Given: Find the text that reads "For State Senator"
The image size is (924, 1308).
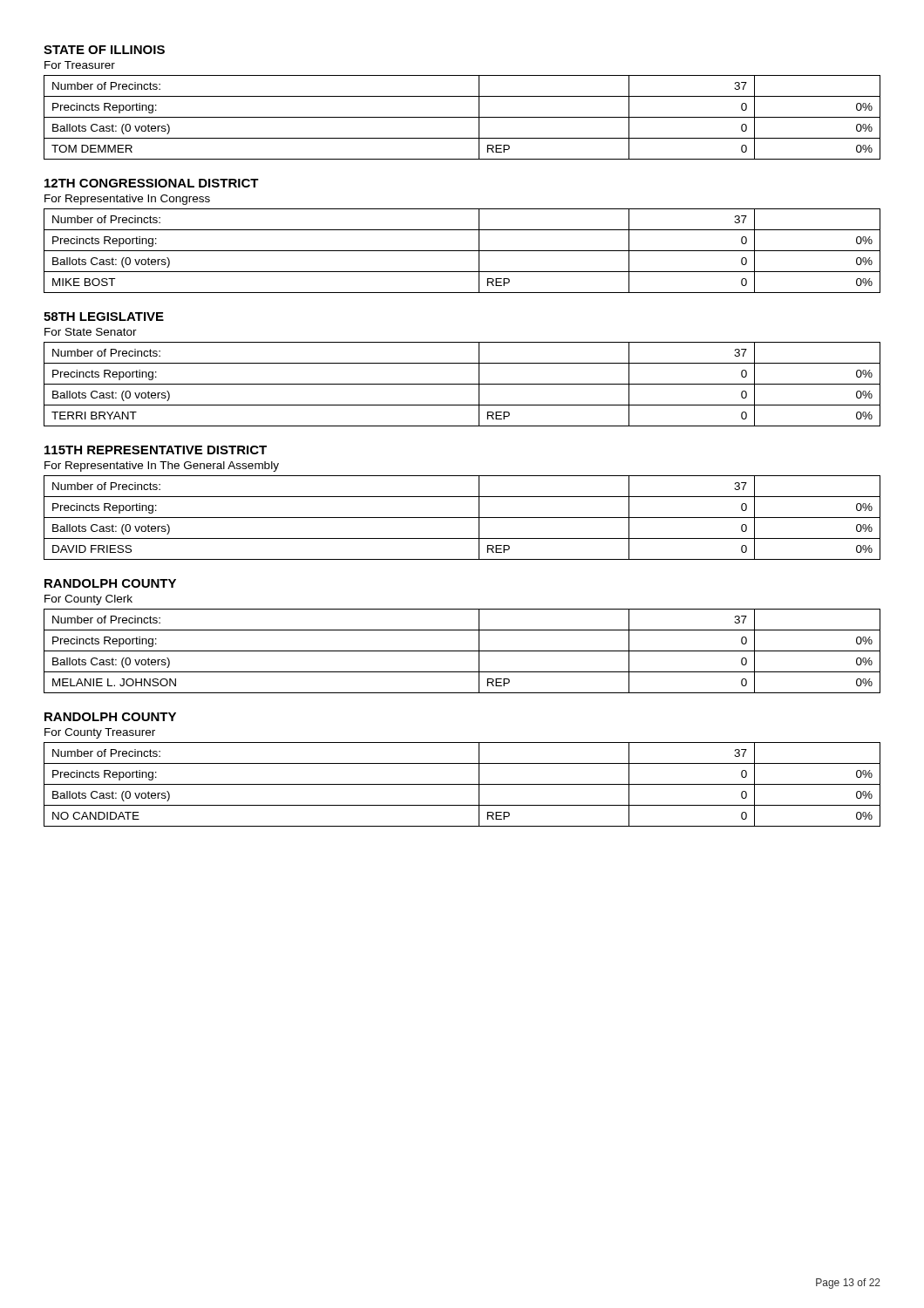Looking at the screenshot, I should click(x=90, y=332).
